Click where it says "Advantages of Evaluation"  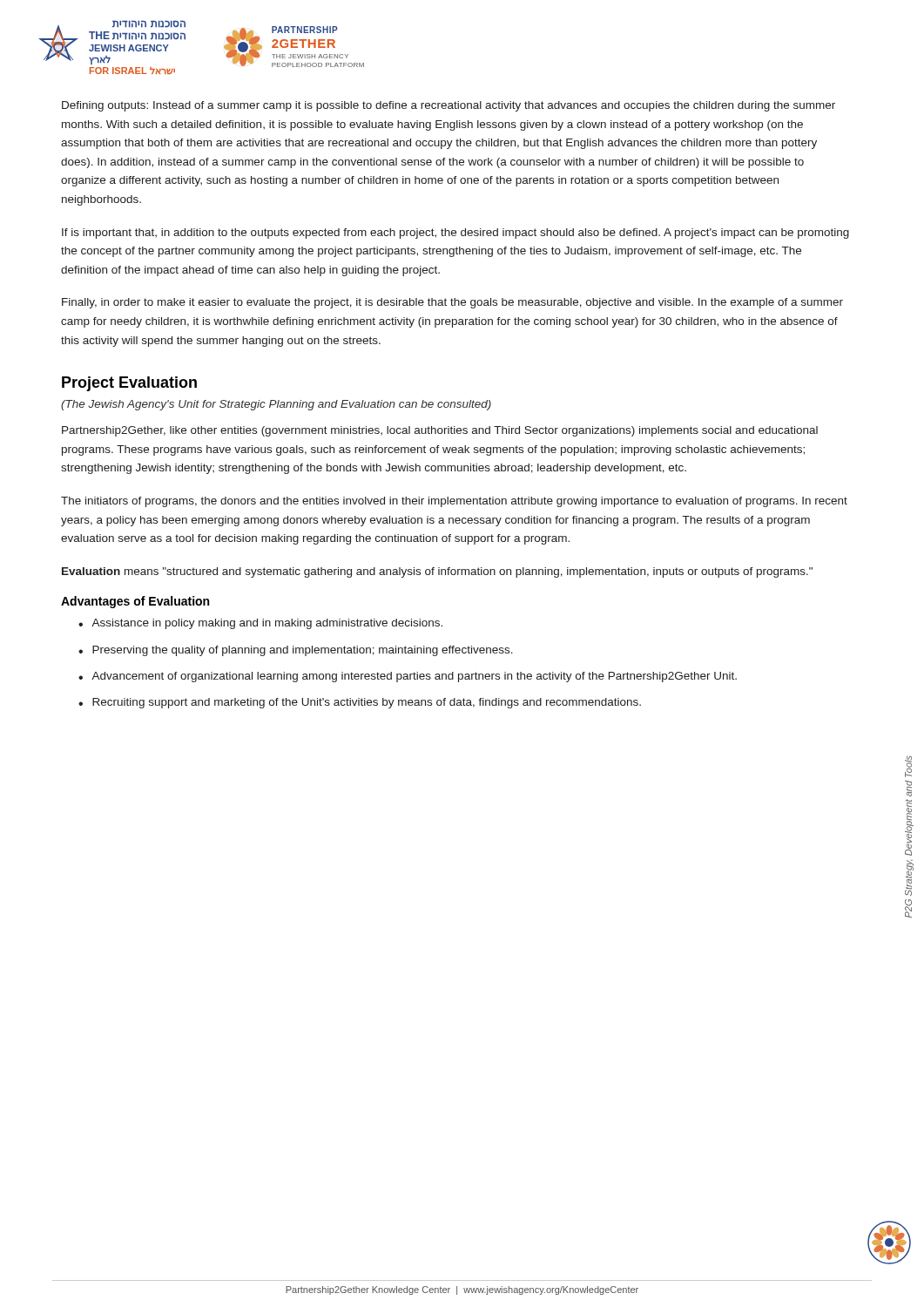136,601
